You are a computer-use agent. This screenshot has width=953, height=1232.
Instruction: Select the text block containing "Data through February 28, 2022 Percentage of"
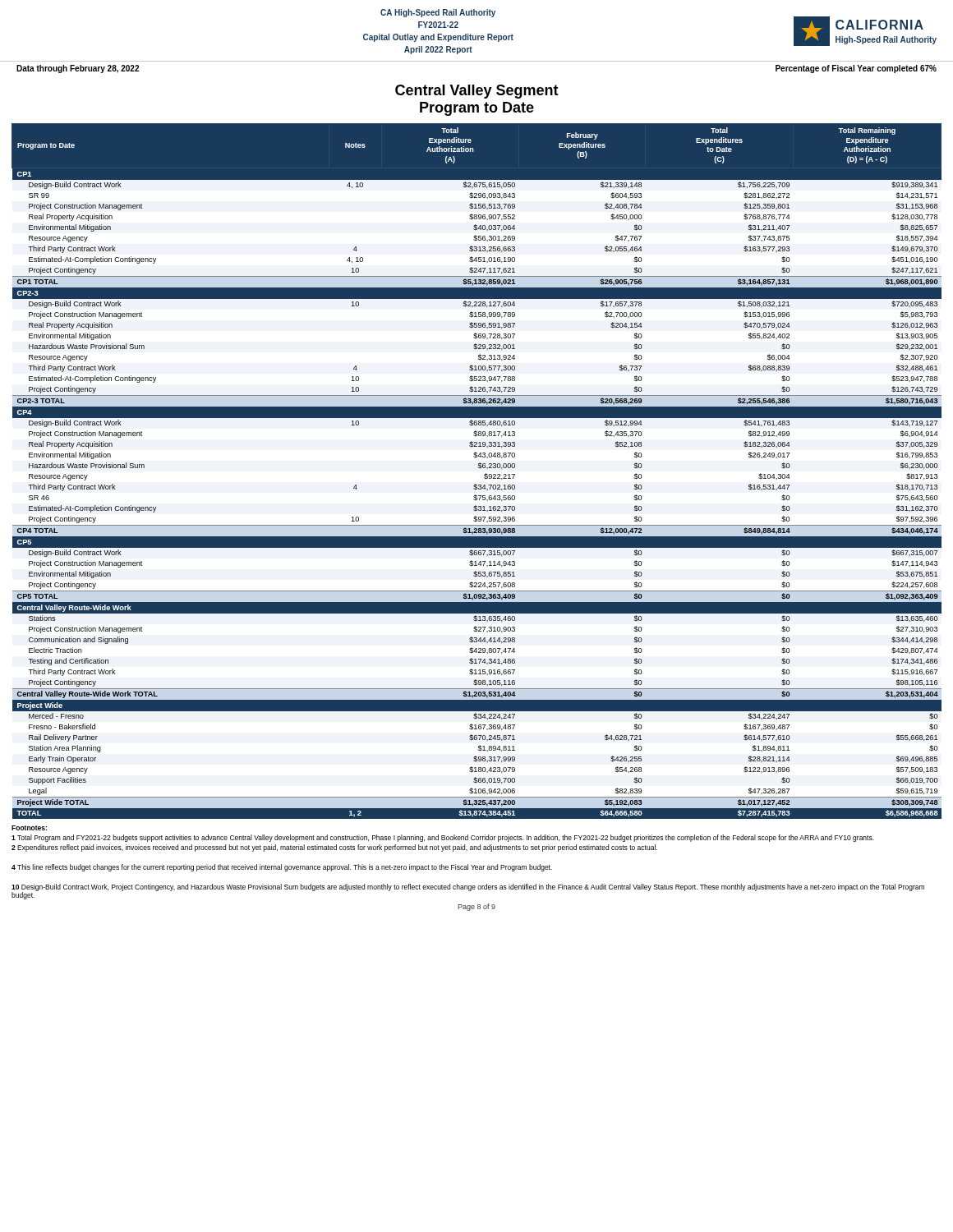[476, 69]
